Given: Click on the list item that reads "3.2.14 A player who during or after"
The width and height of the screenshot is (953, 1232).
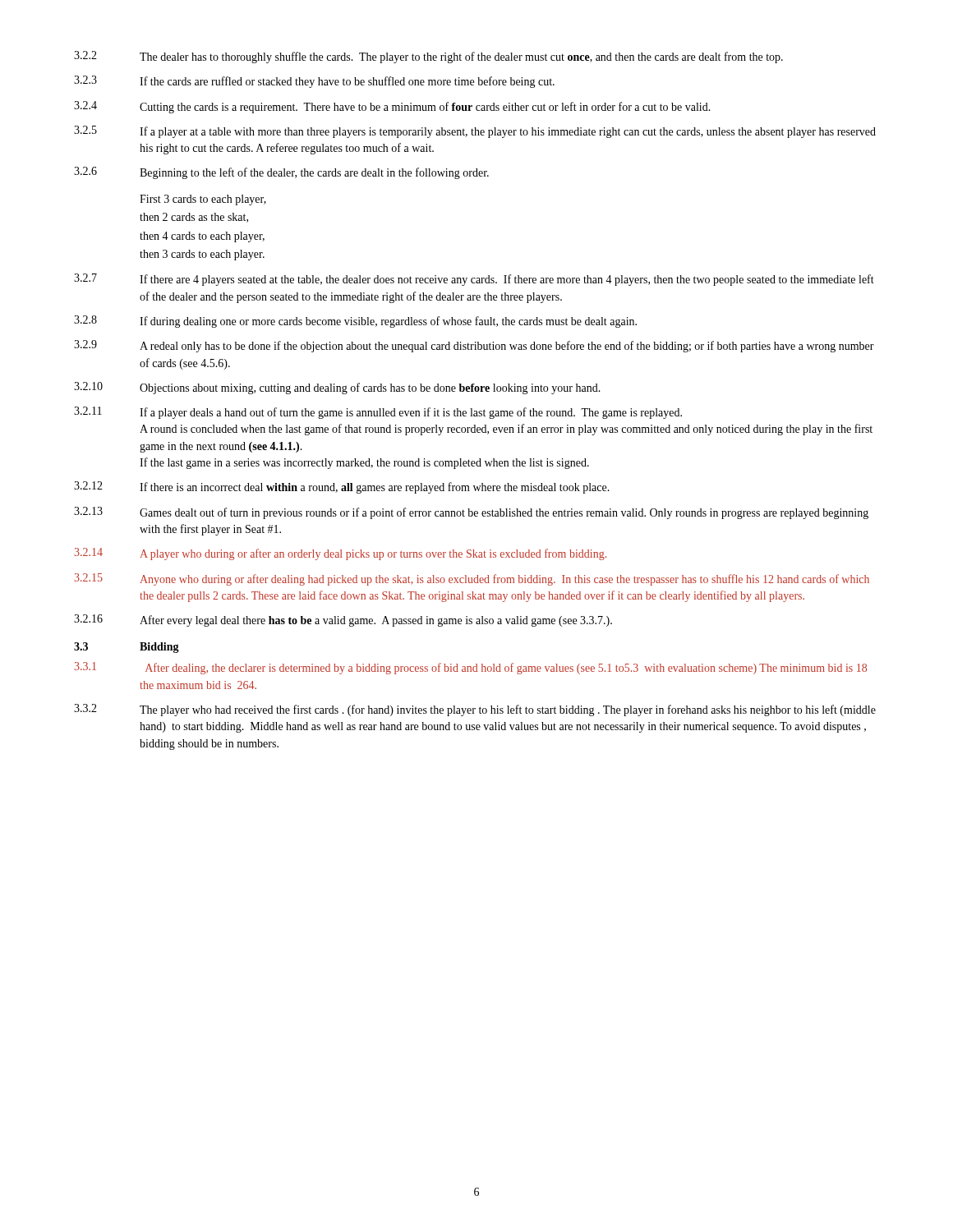Looking at the screenshot, I should click(x=476, y=555).
